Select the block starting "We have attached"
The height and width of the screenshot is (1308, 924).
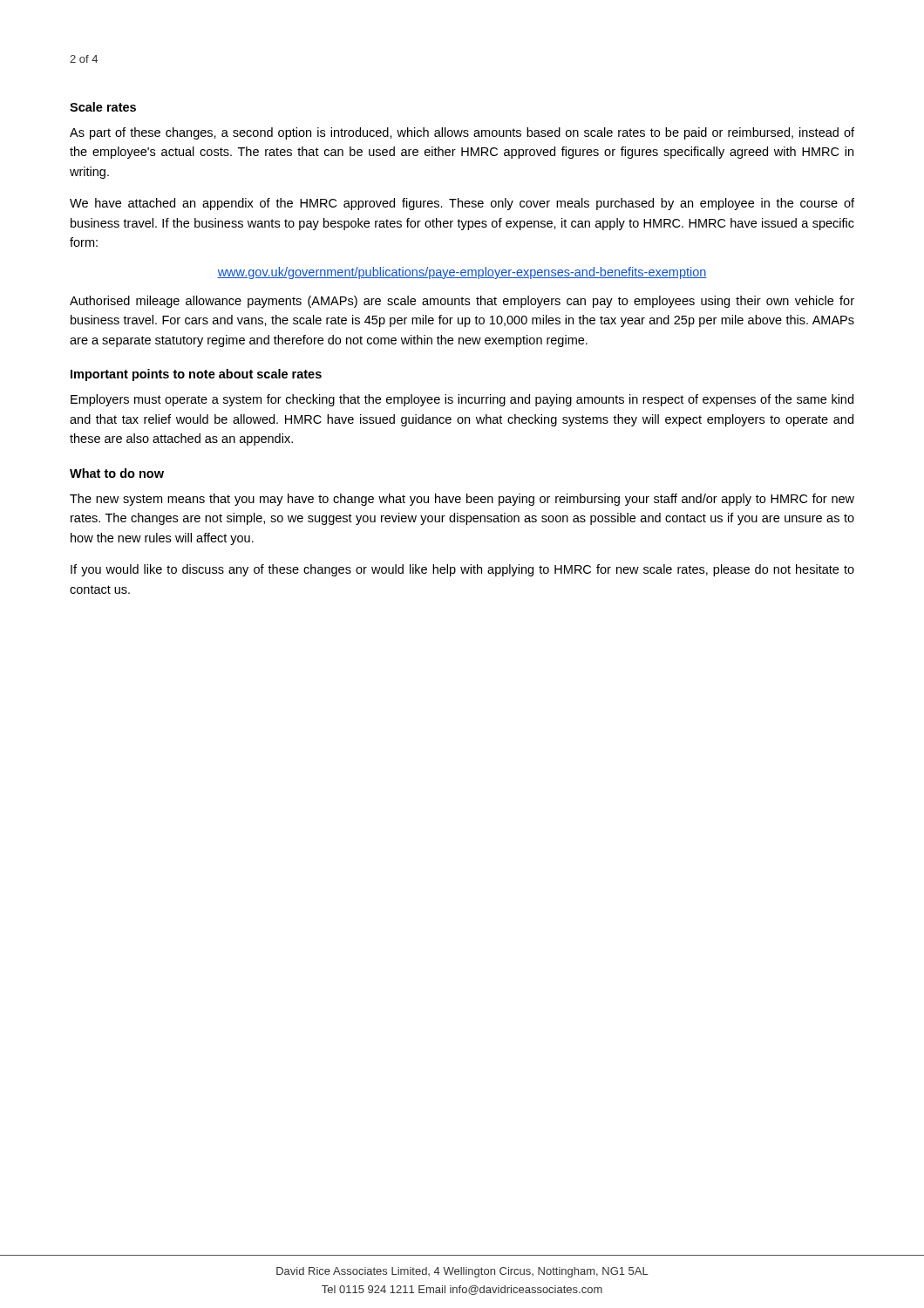point(462,223)
